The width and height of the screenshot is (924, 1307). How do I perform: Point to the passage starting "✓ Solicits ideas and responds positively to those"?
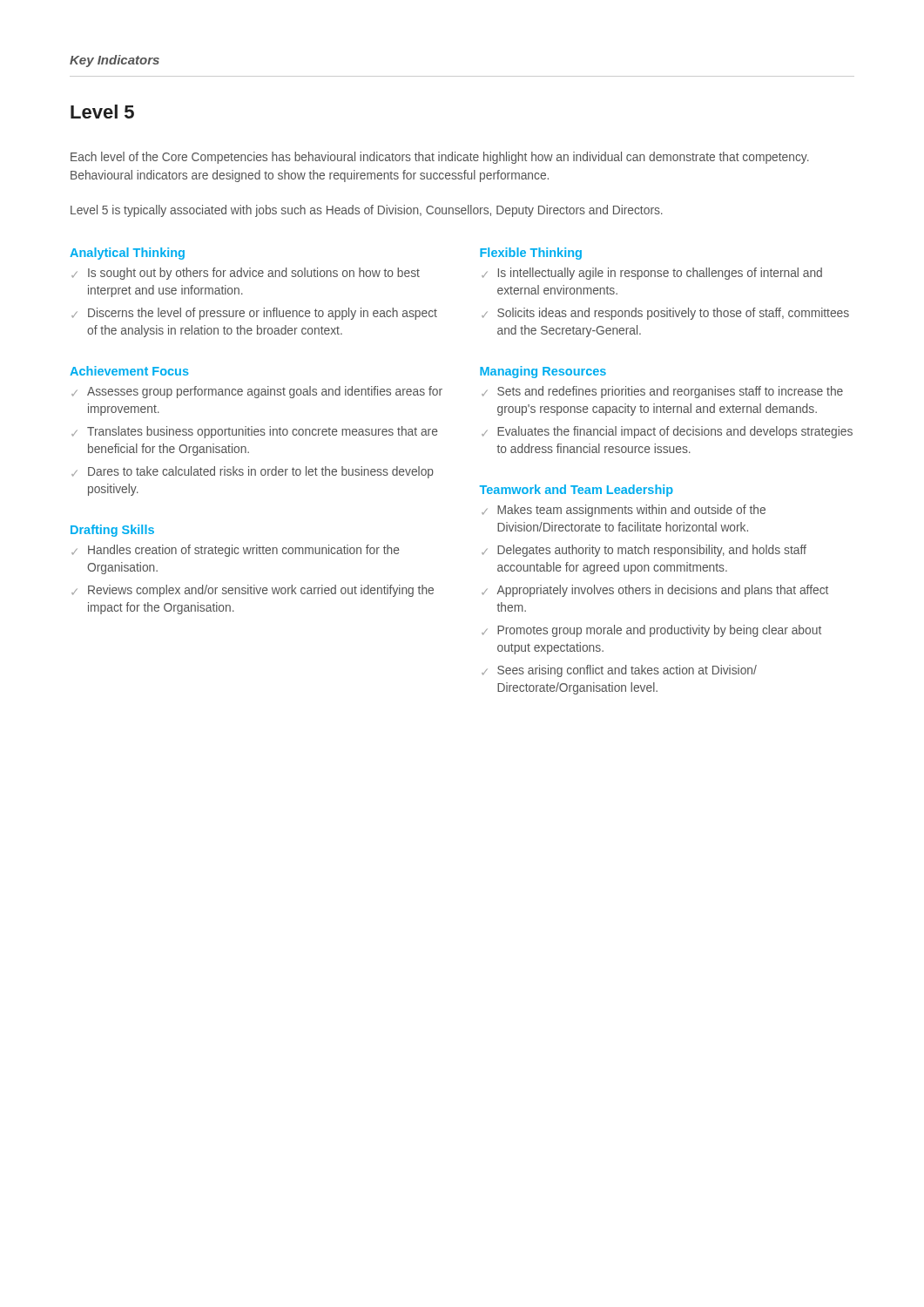tap(667, 323)
